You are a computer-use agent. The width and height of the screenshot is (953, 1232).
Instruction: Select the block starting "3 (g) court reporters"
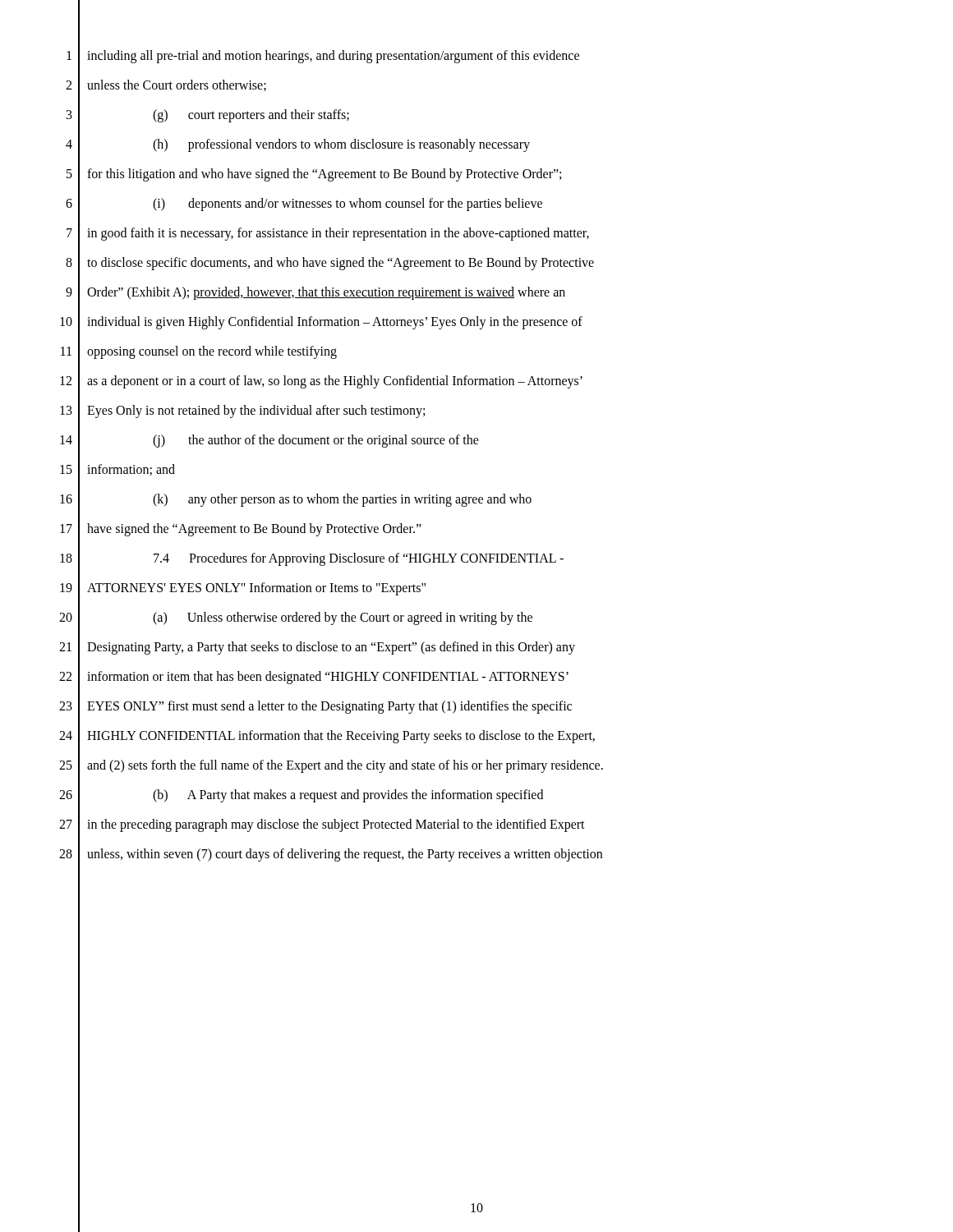pyautogui.click(x=208, y=115)
